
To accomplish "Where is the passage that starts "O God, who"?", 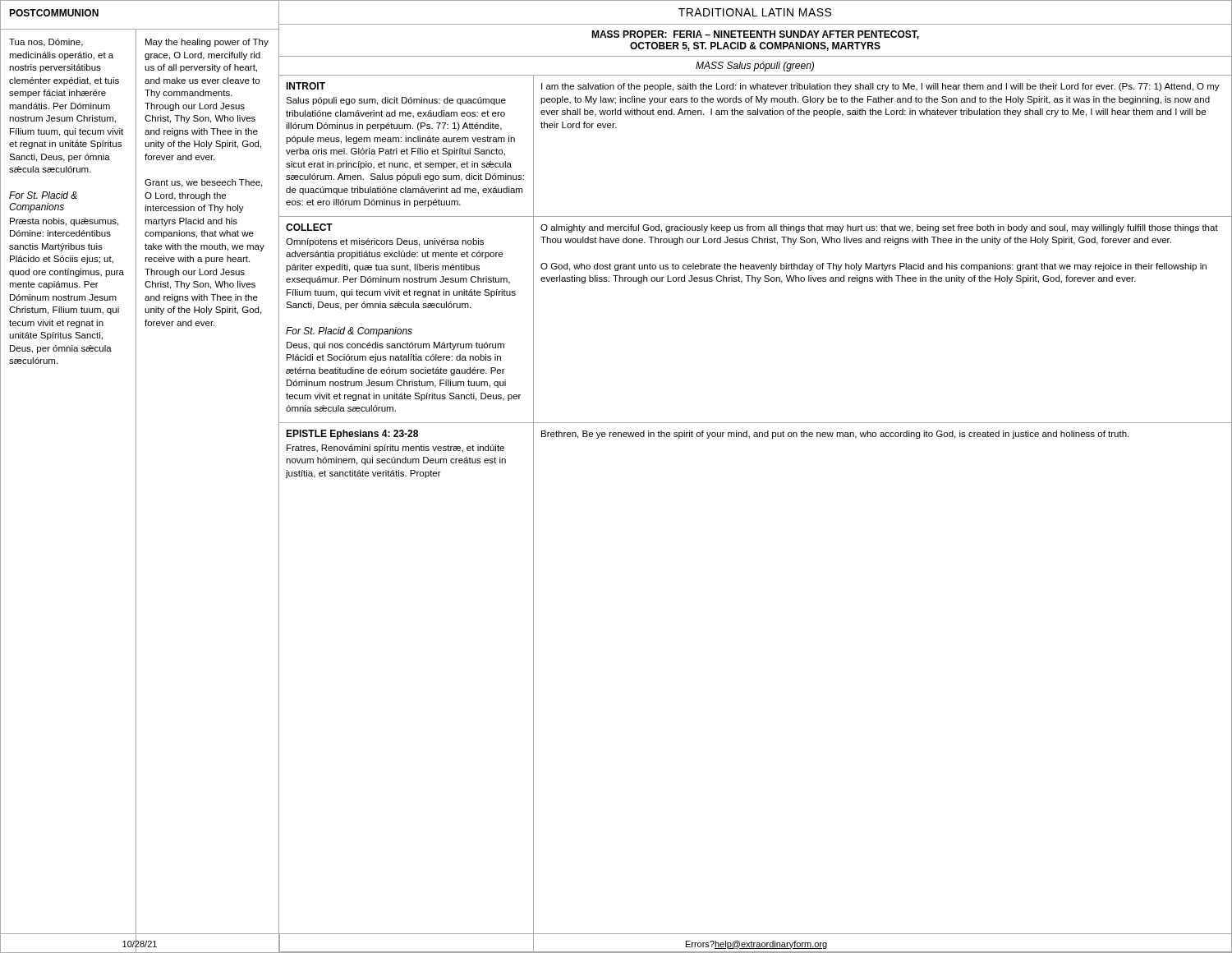I will pos(883,273).
